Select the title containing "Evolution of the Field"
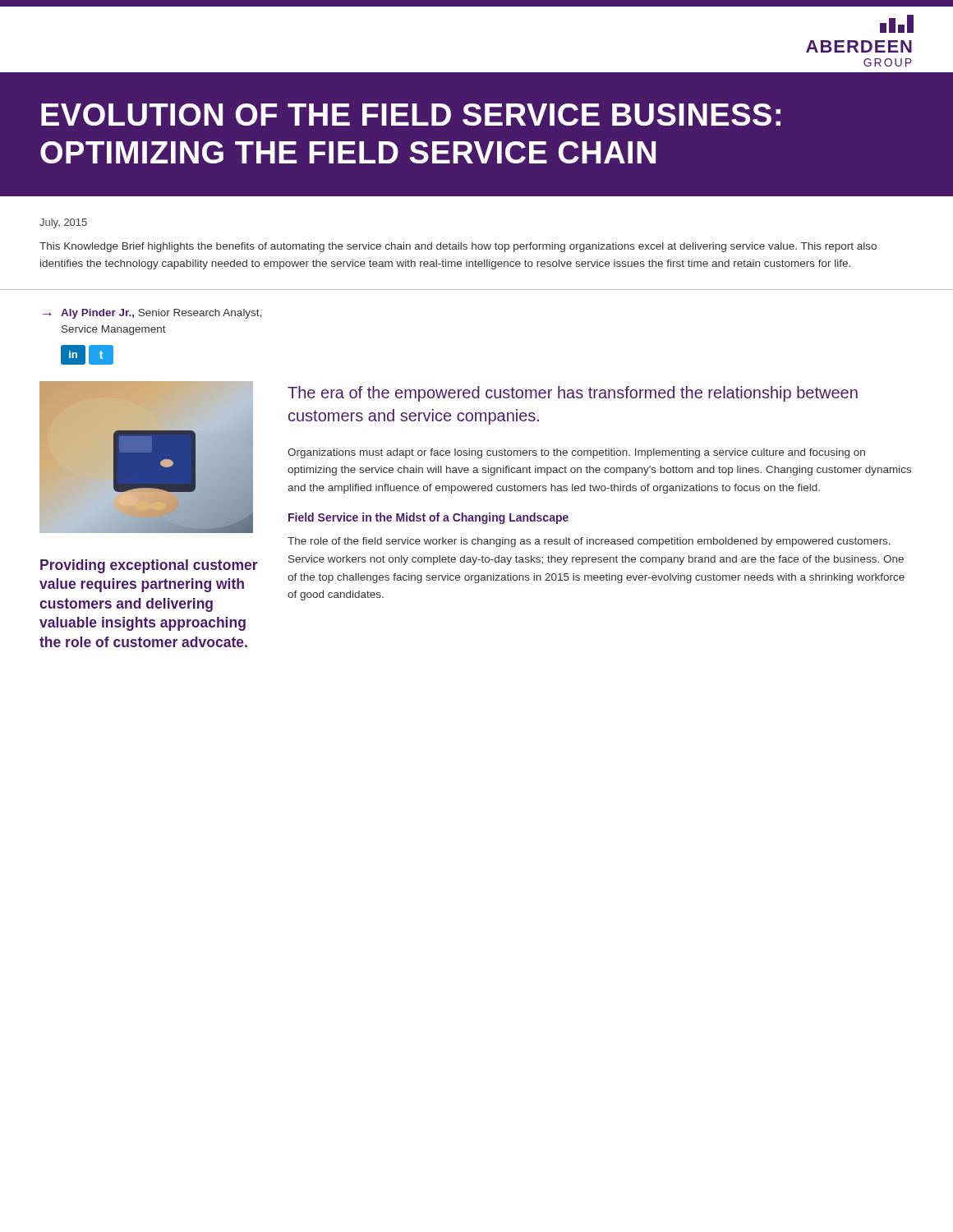This screenshot has height=1232, width=953. [x=476, y=134]
